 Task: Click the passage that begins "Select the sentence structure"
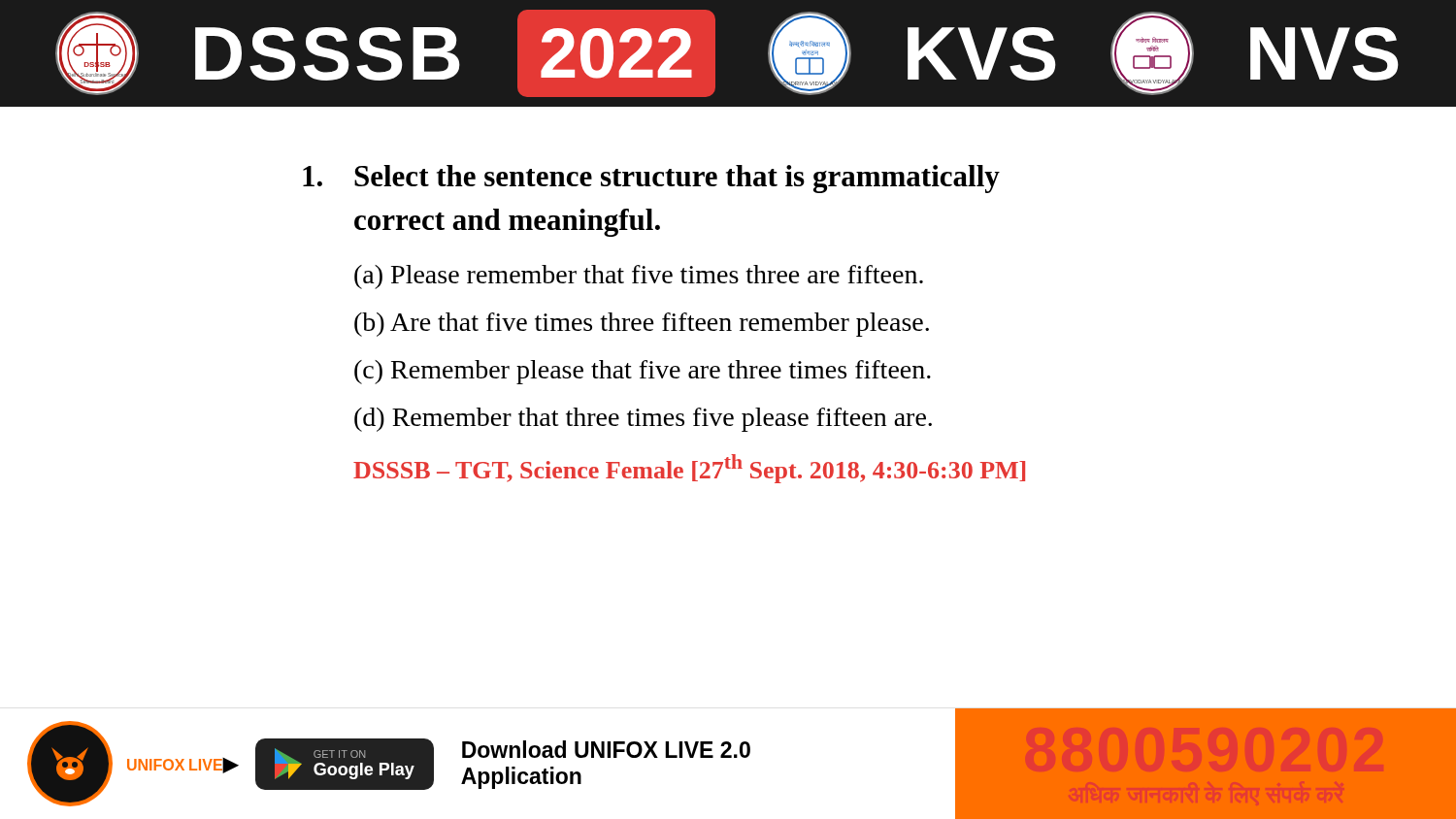[854, 324]
